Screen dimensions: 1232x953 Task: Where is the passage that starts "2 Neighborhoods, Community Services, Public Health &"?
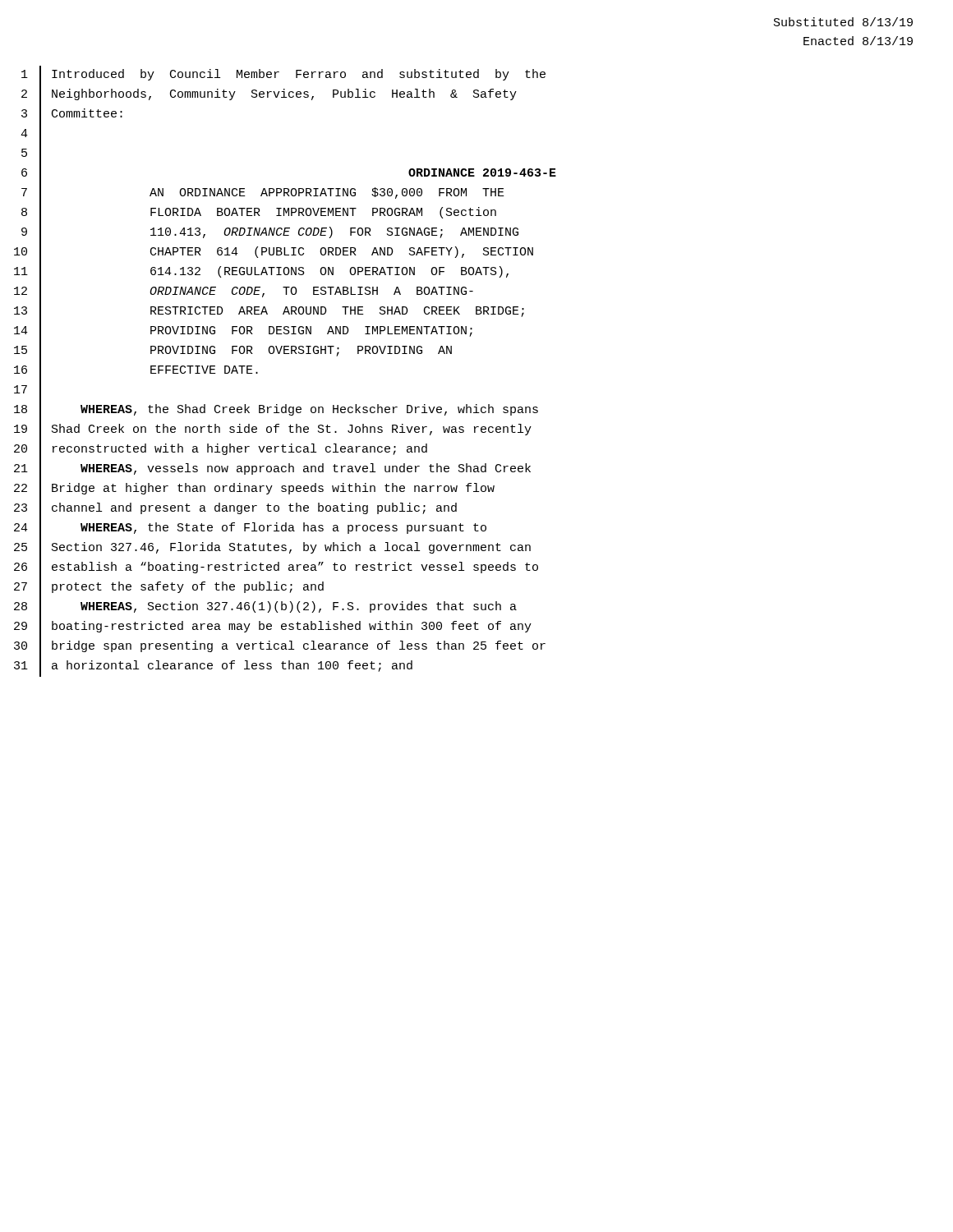coord(457,95)
